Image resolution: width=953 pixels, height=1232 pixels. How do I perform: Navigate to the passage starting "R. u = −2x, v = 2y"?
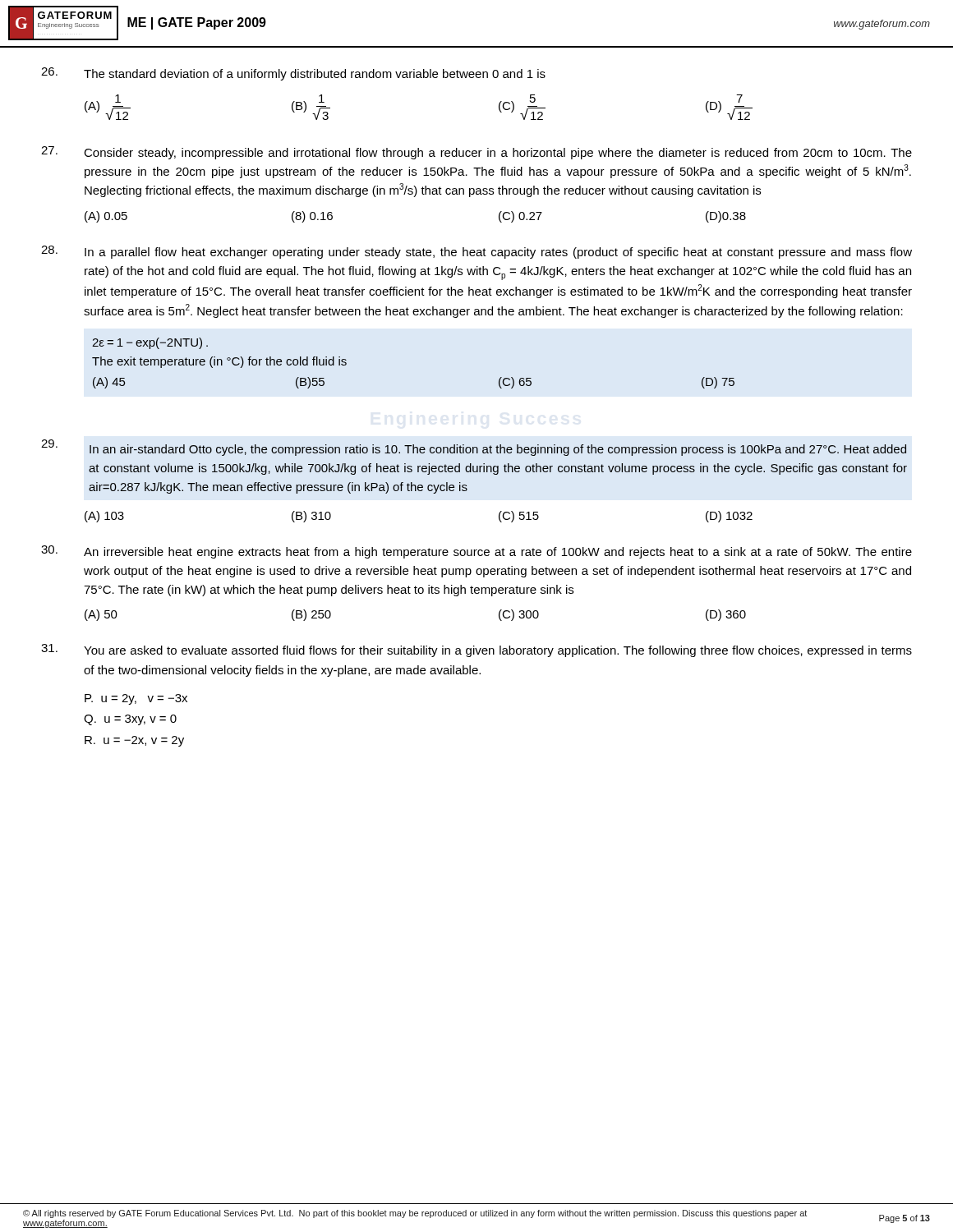[134, 739]
